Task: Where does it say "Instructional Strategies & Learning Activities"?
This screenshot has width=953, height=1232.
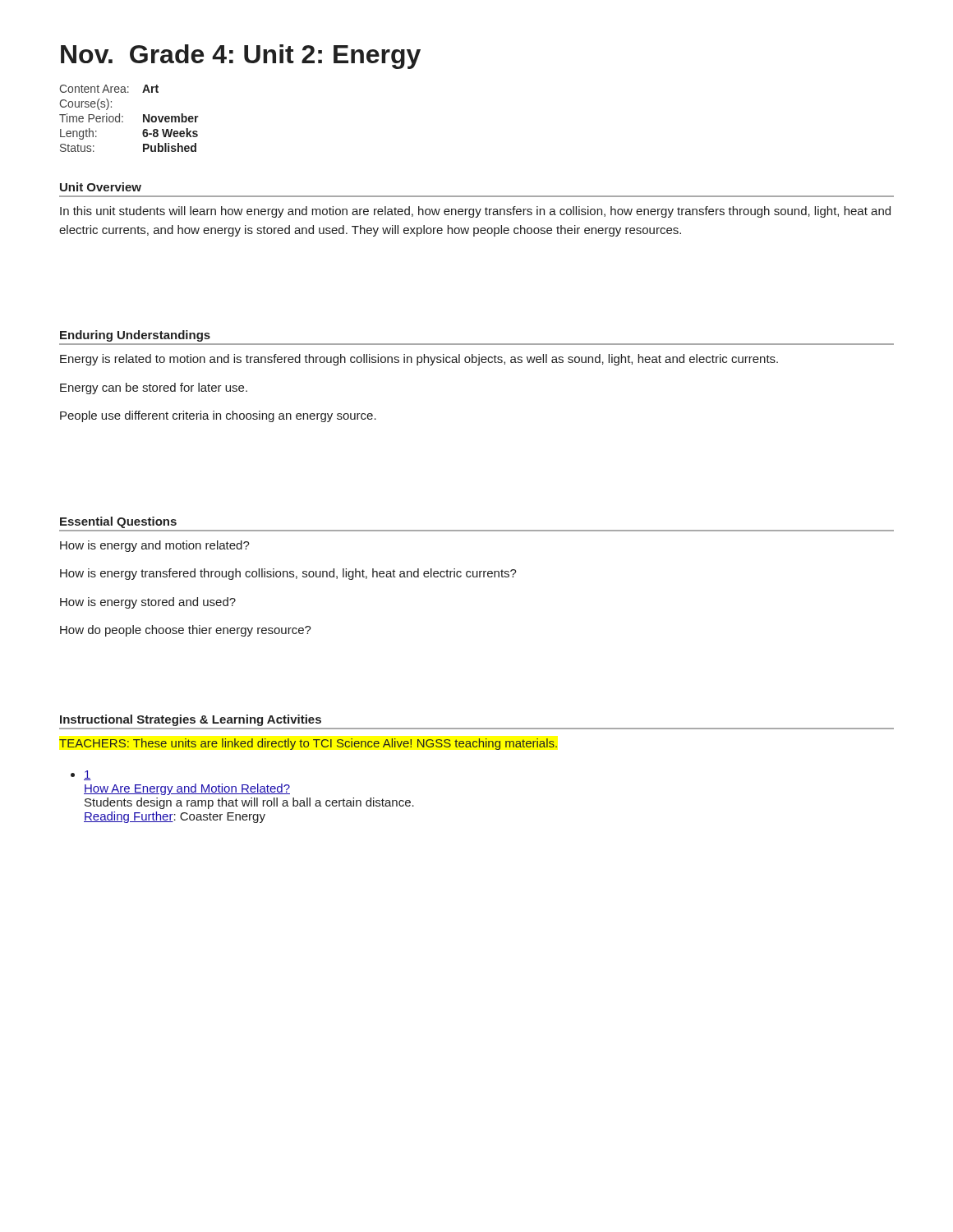Action: pos(476,720)
